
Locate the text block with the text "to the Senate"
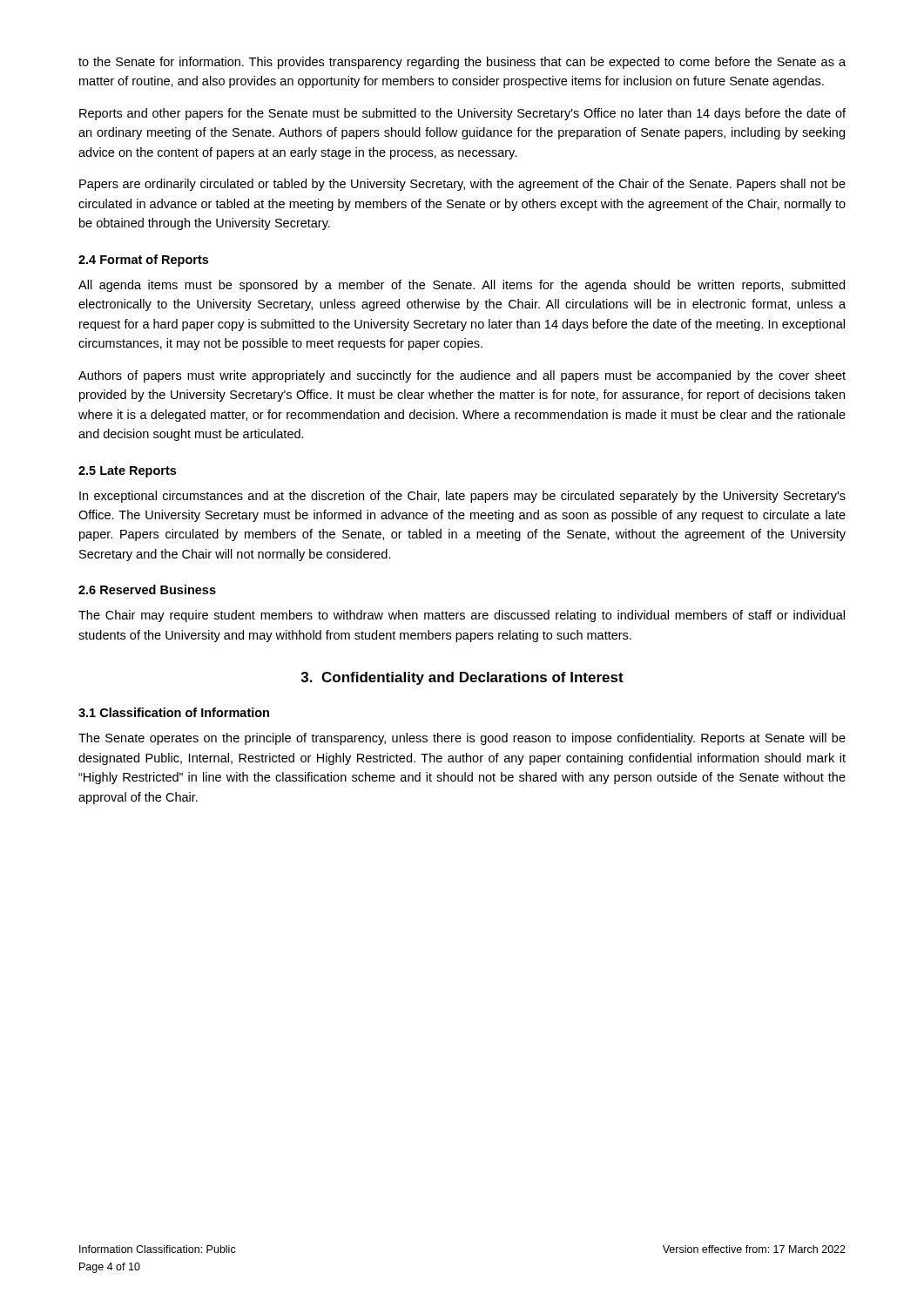(462, 72)
